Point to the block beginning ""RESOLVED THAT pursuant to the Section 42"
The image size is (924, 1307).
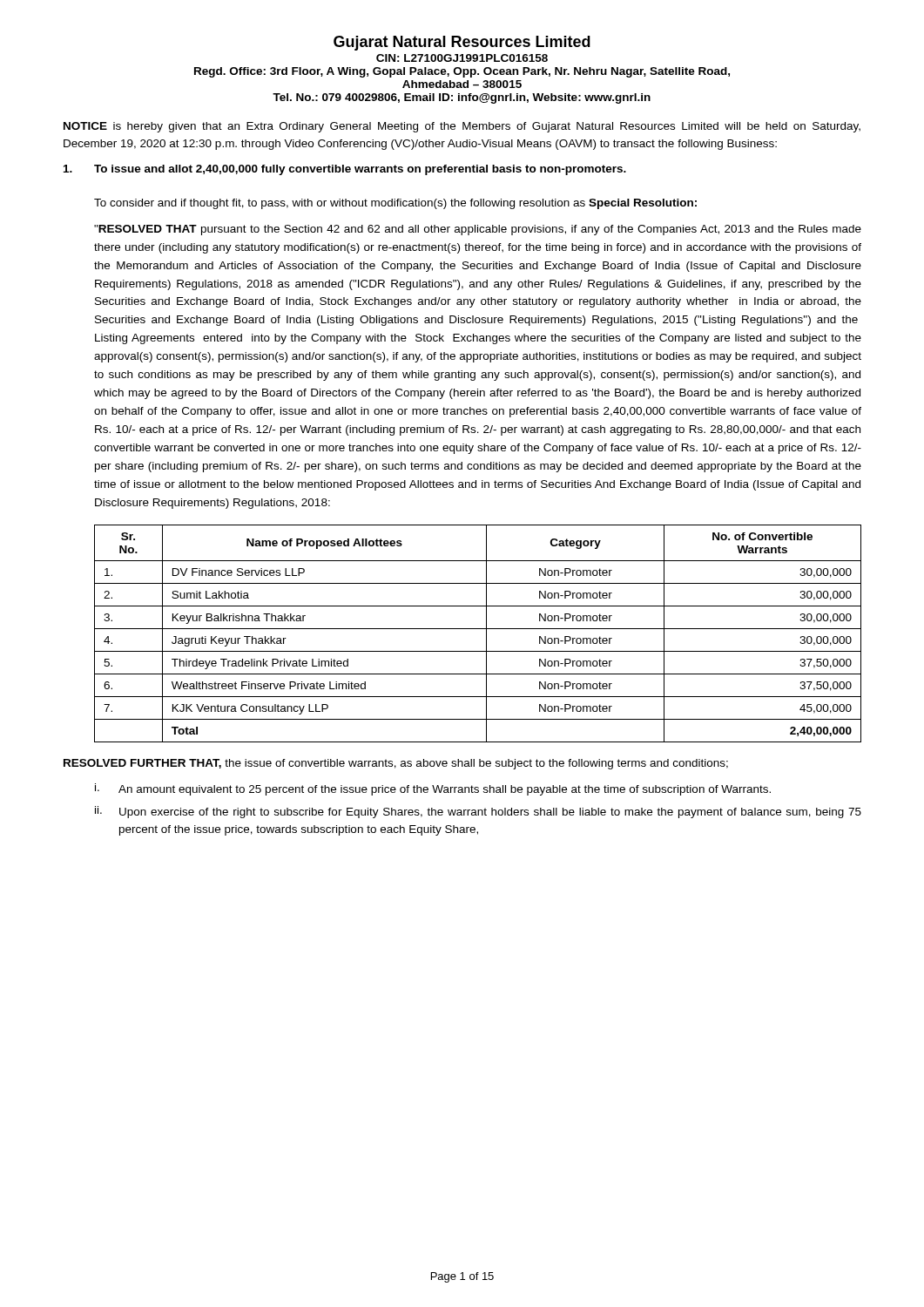478,365
